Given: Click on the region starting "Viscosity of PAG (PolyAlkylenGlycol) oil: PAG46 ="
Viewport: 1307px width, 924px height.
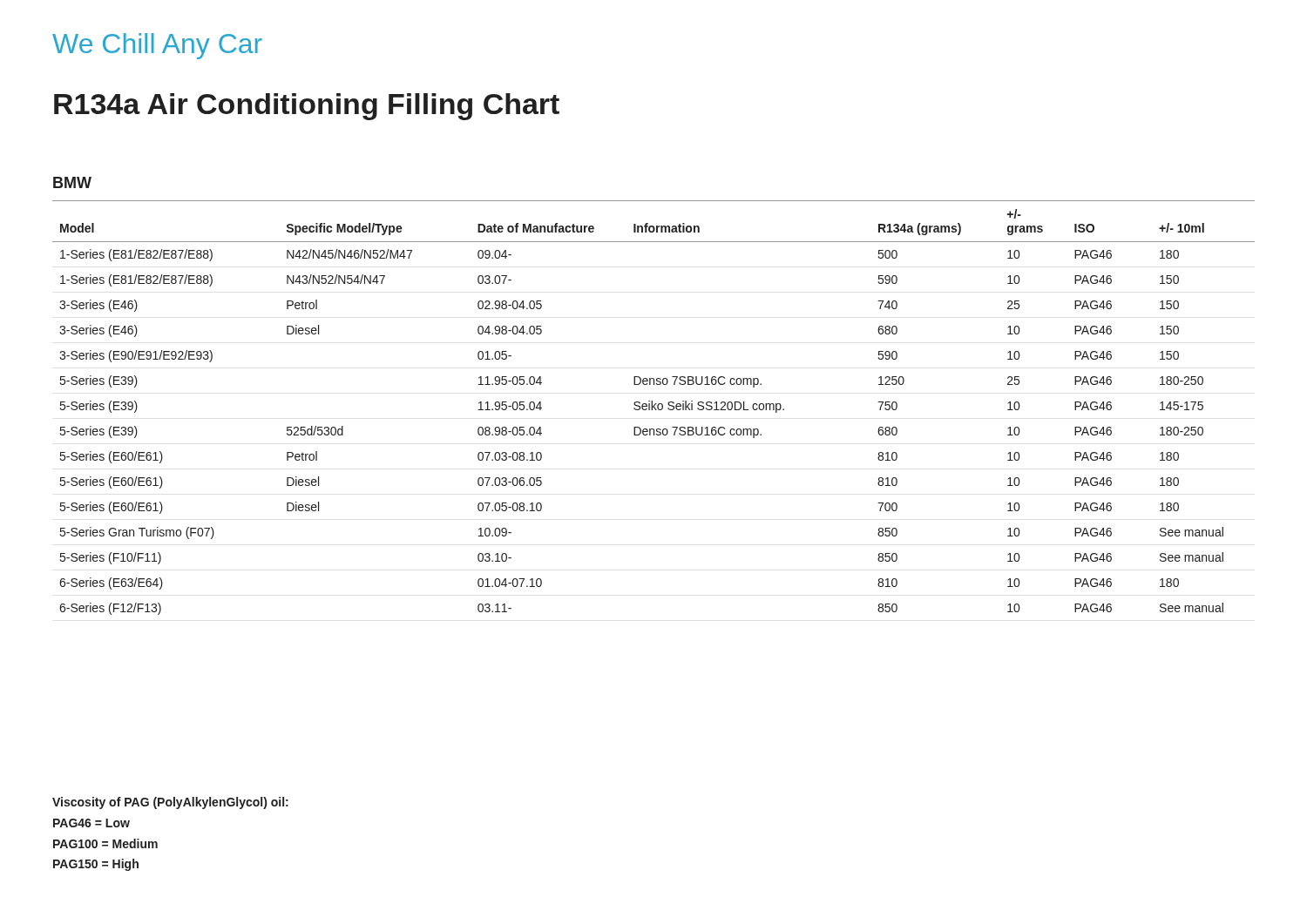Looking at the screenshot, I should 170,803.
